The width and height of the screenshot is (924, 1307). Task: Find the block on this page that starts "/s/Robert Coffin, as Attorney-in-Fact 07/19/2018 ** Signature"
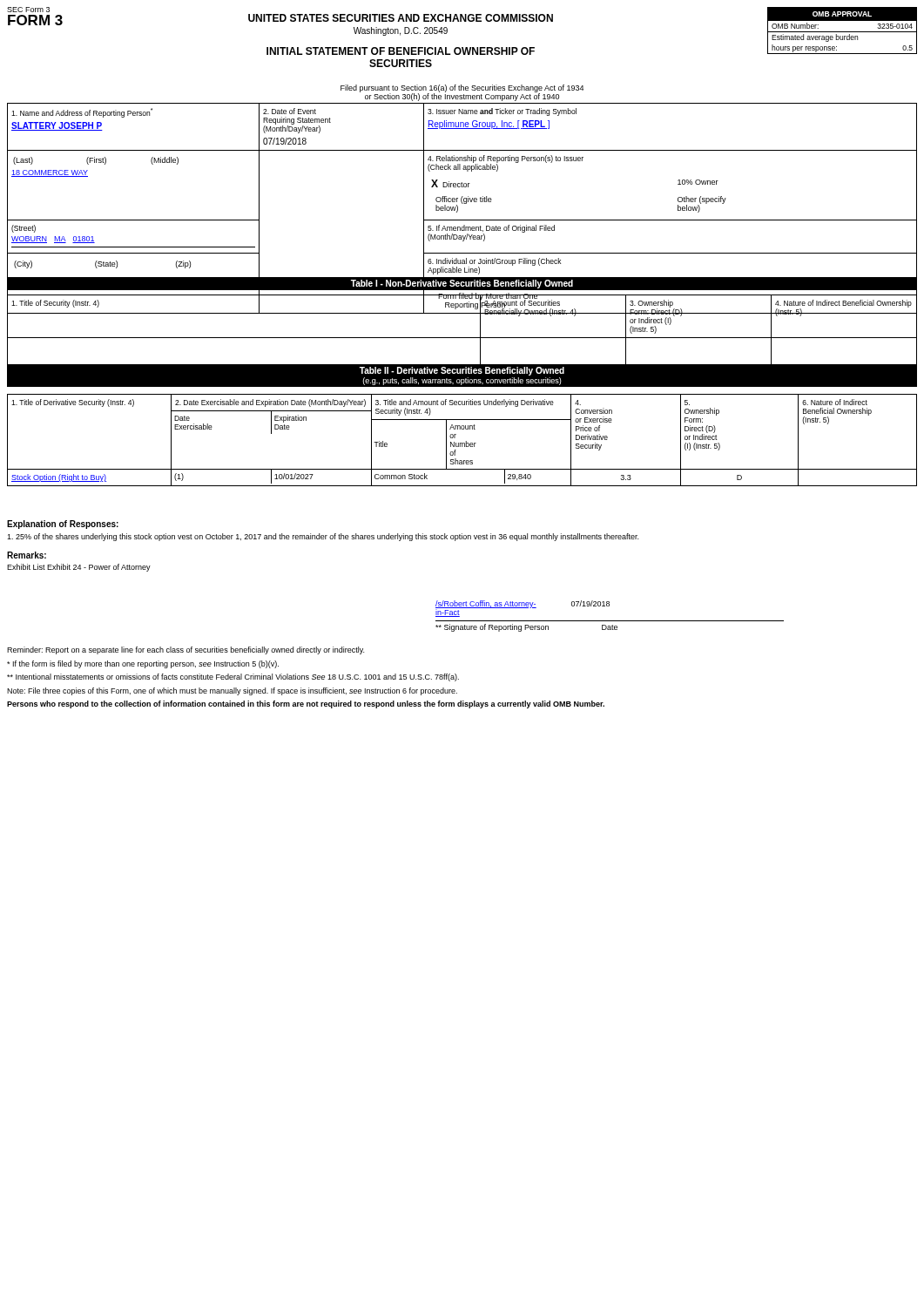pyautogui.click(x=675, y=616)
